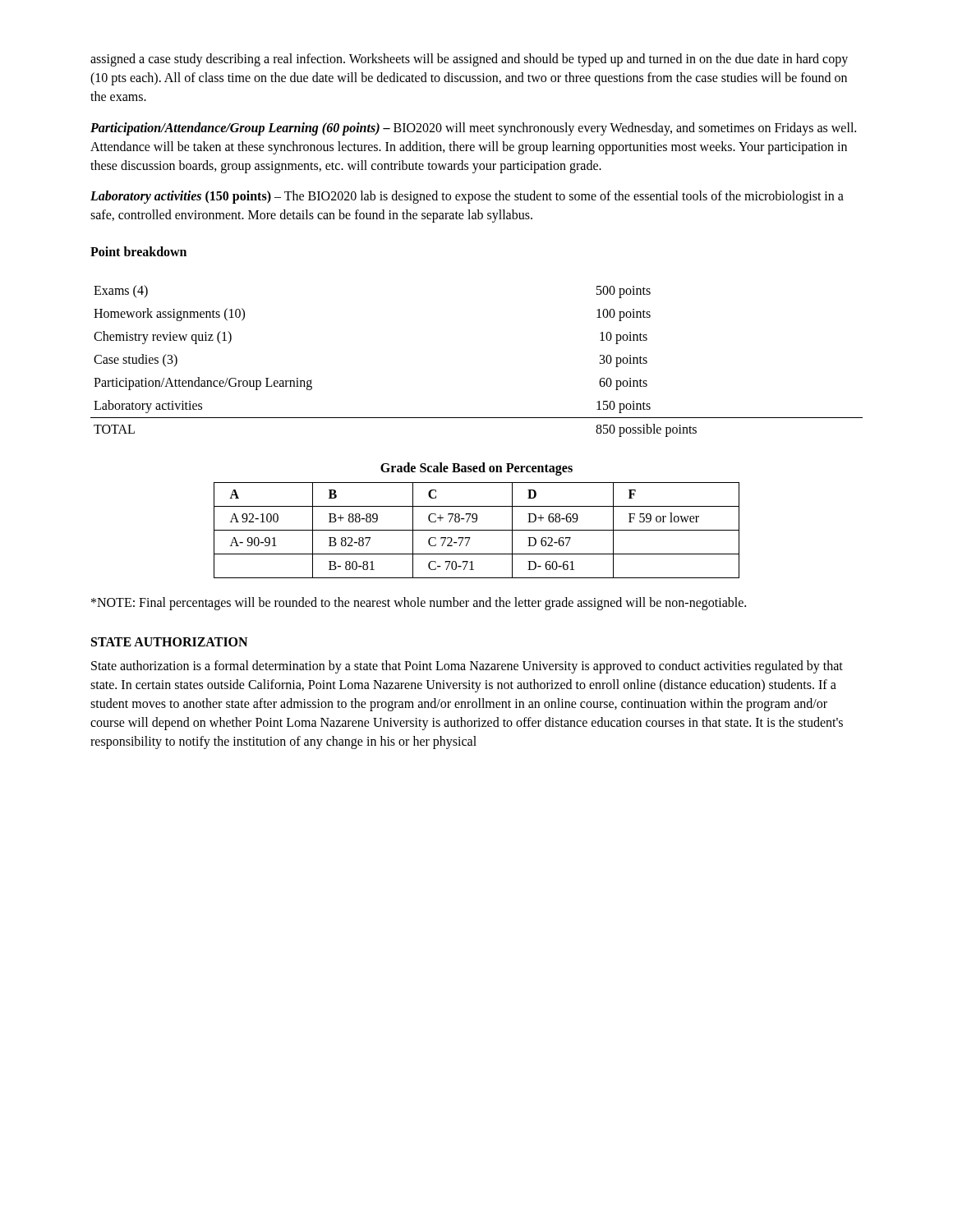Locate the passage starting "Point breakdown"

tap(139, 251)
